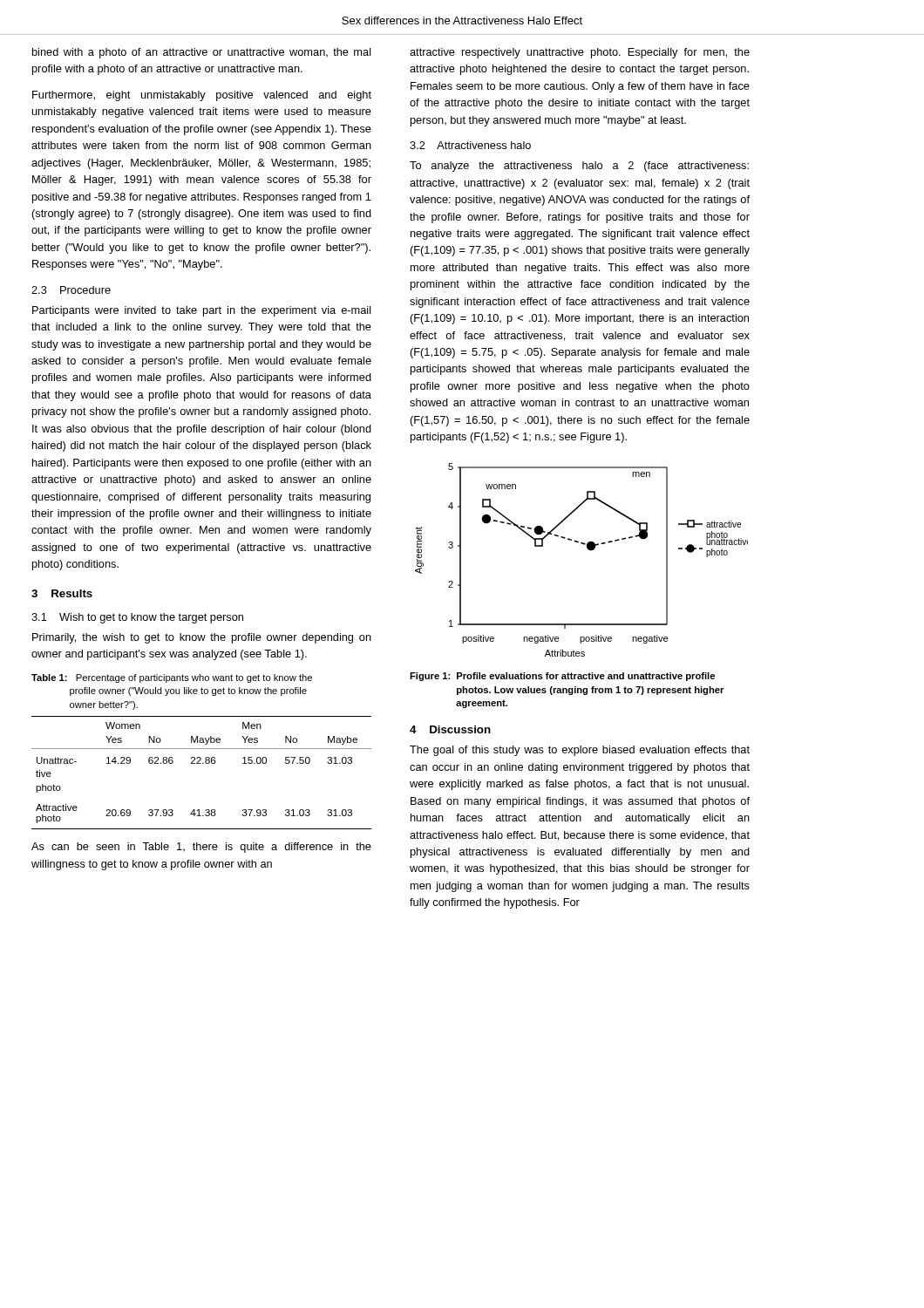Point to the block starting "Table 1: Percentage of participants who want to"

(172, 691)
